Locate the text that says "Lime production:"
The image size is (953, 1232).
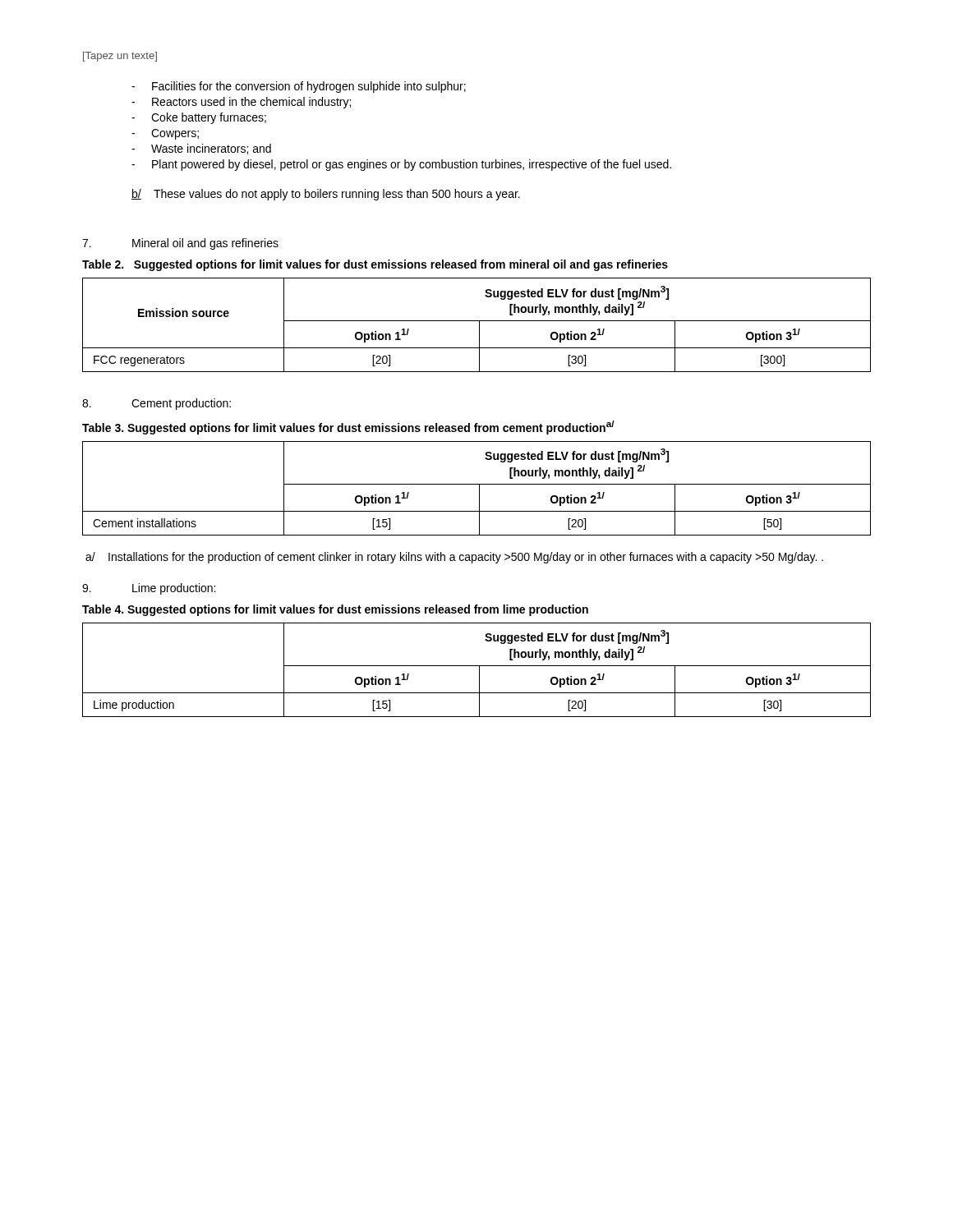[149, 588]
